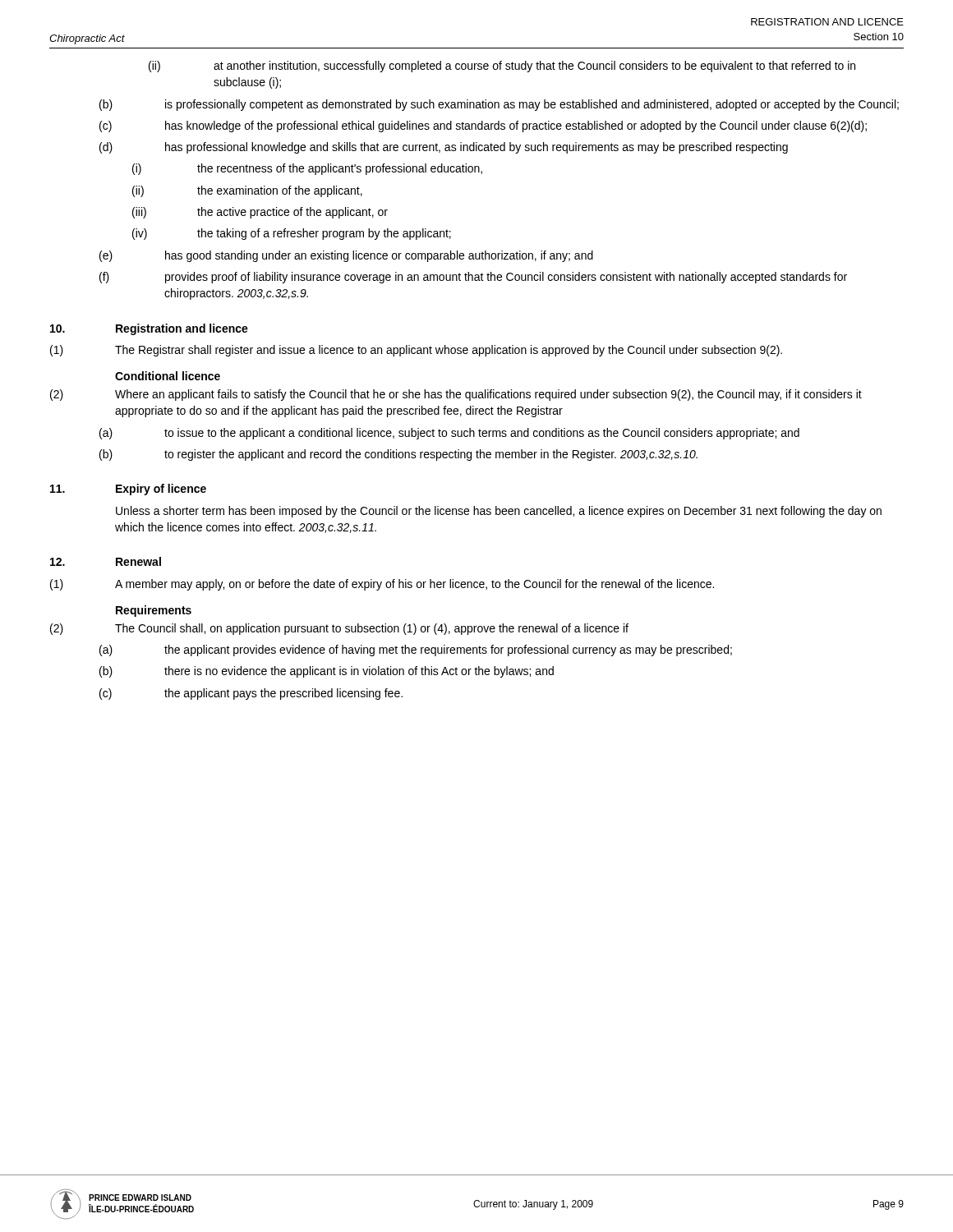953x1232 pixels.
Task: Locate the block of text that opens with "(iv) the taking of a refresher program by"
Action: click(x=292, y=234)
